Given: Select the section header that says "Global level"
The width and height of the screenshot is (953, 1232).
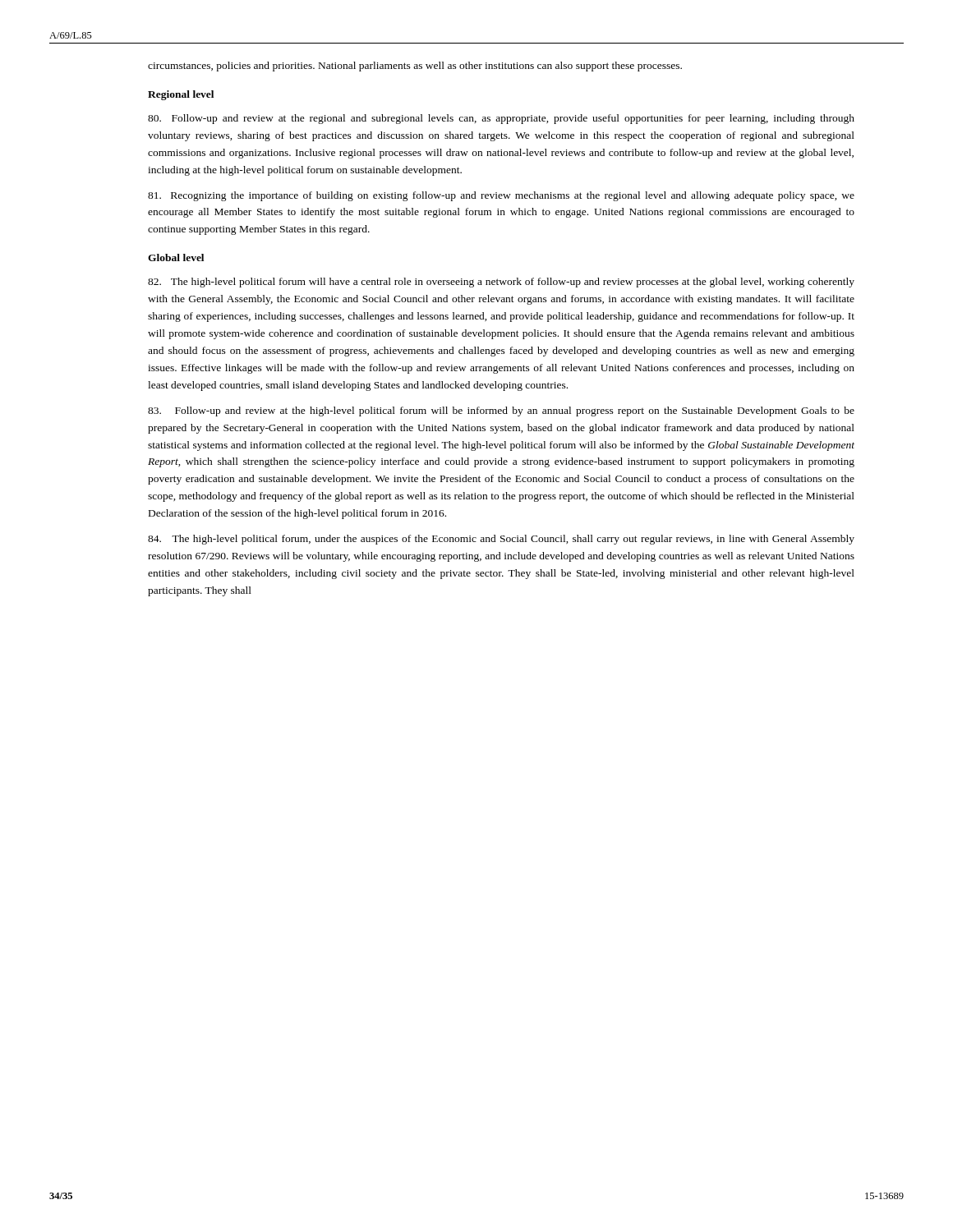Looking at the screenshot, I should (176, 258).
